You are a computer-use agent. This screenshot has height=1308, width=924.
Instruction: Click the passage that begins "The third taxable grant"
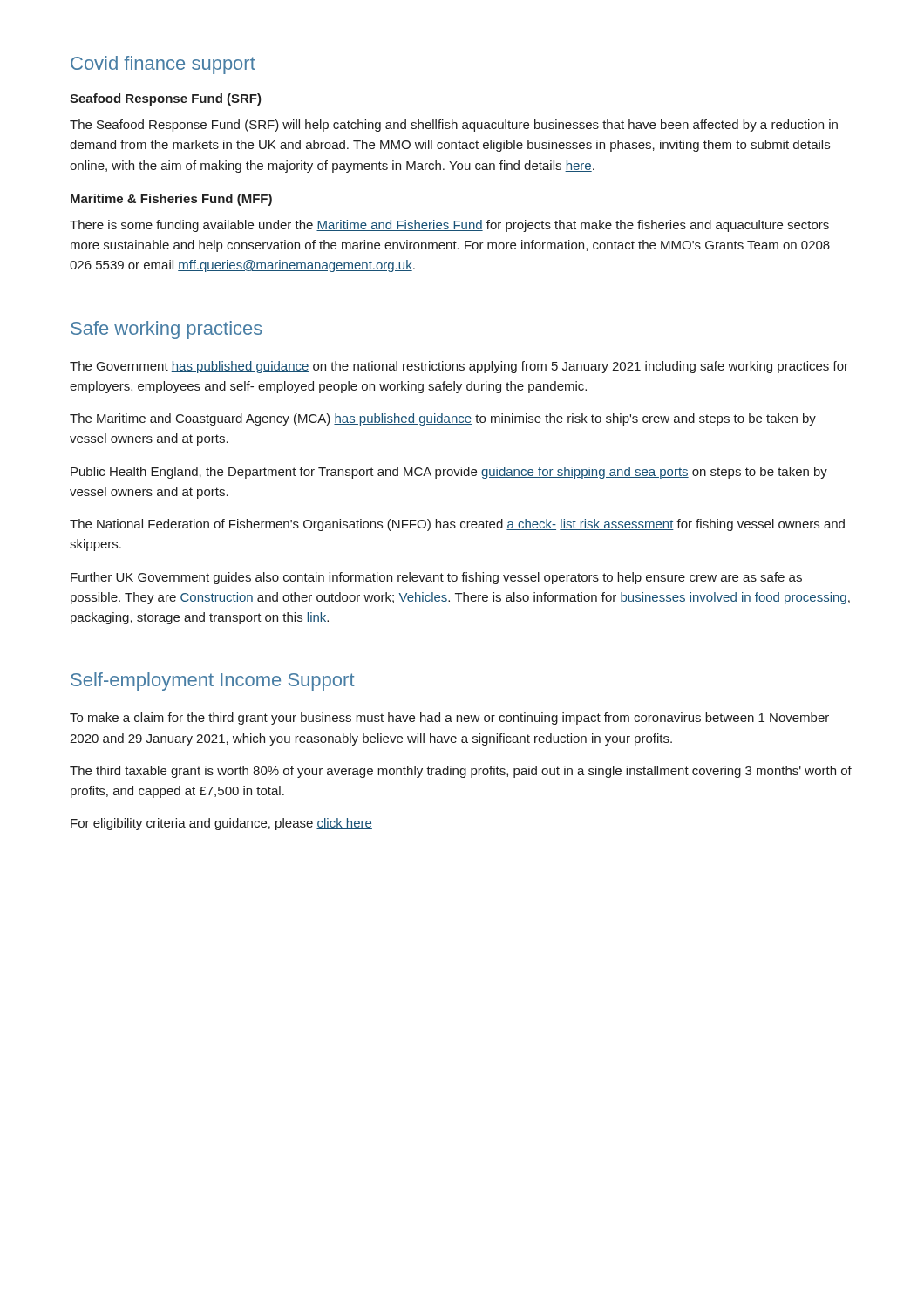(x=461, y=780)
